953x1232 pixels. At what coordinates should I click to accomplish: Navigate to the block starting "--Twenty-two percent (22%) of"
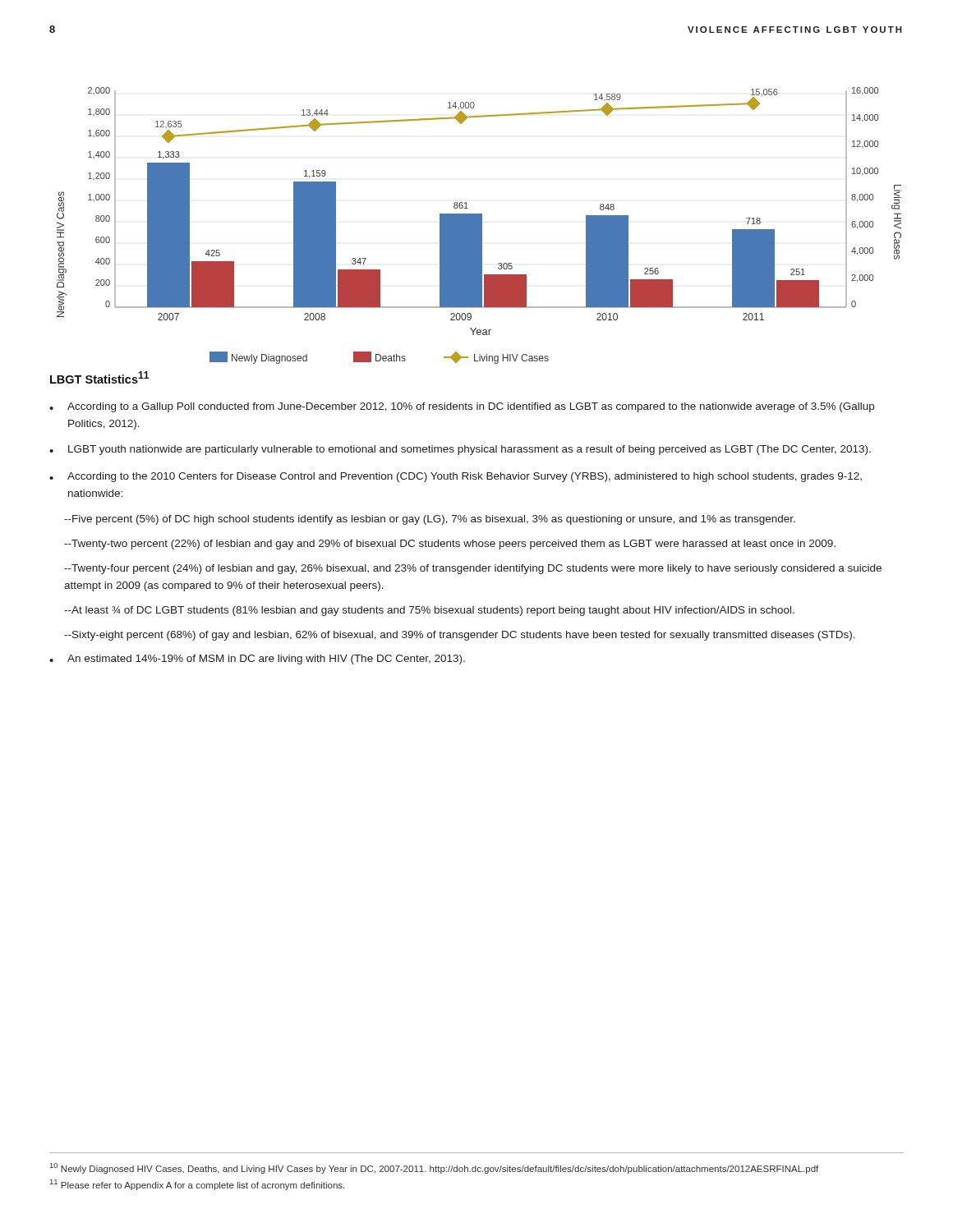point(450,543)
